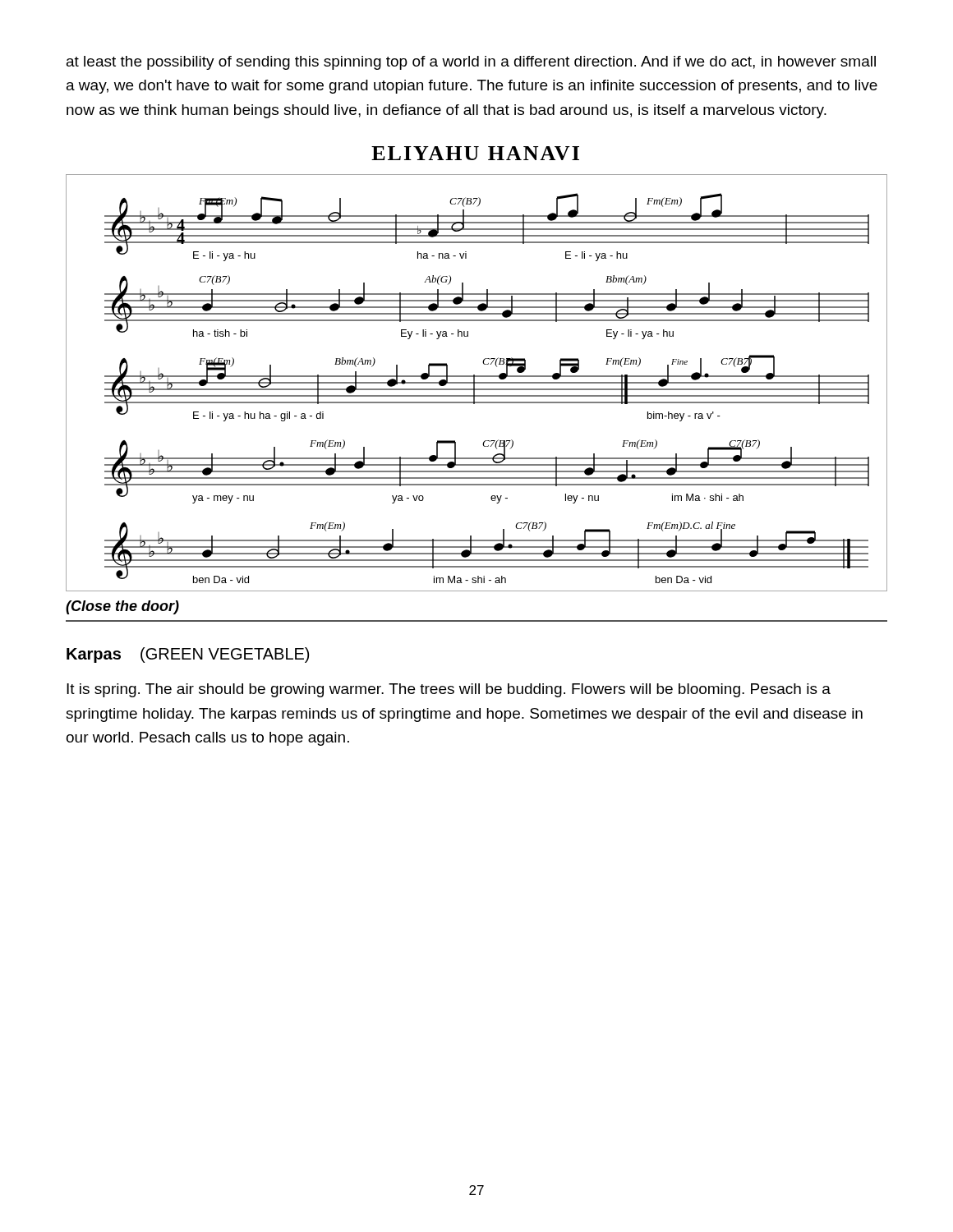Select the text block starting "ELIYAHU HANAVI"
Screen dimensions: 1232x953
point(476,153)
